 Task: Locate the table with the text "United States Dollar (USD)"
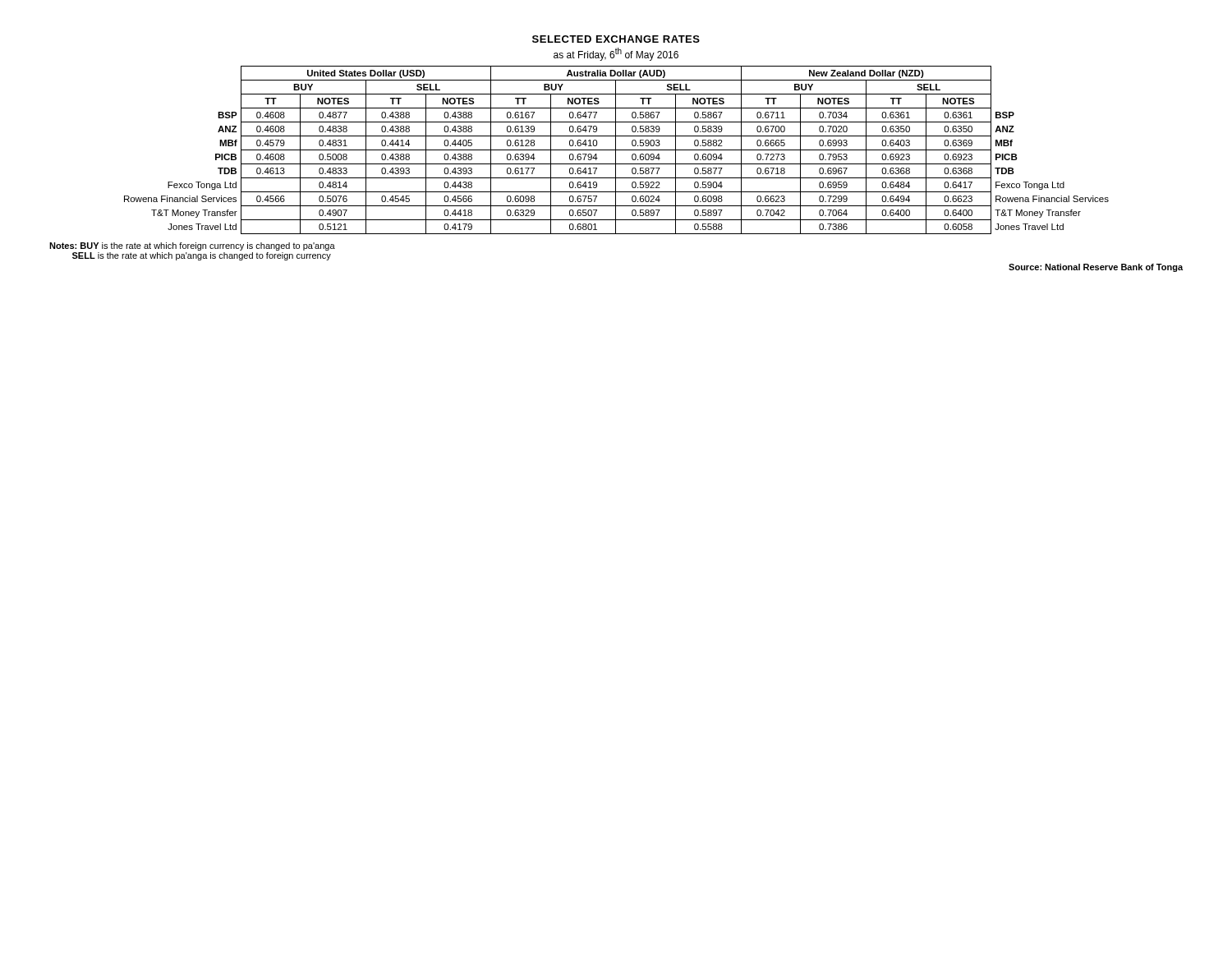[x=616, y=150]
